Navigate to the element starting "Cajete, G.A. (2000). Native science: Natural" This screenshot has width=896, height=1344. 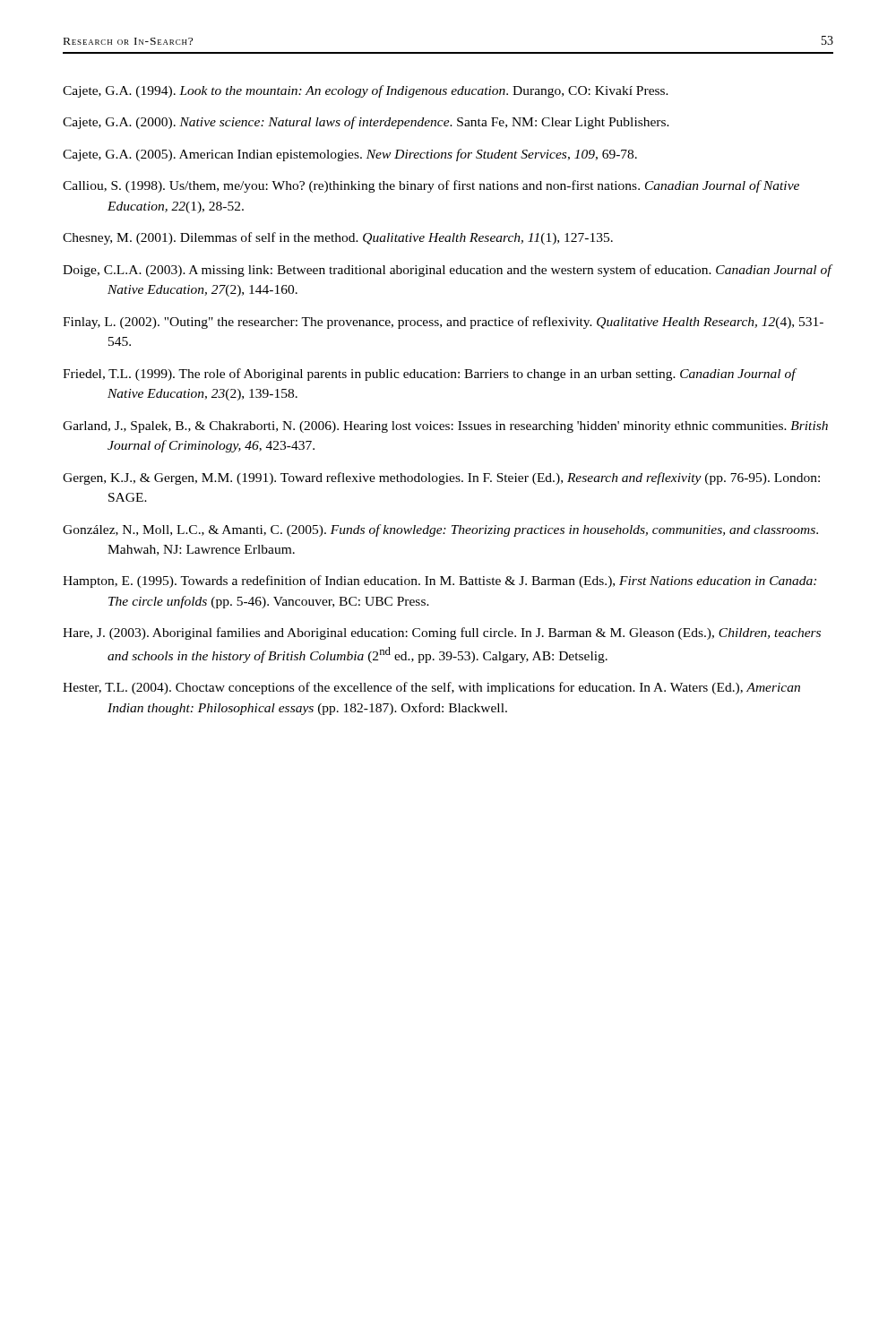pyautogui.click(x=366, y=122)
